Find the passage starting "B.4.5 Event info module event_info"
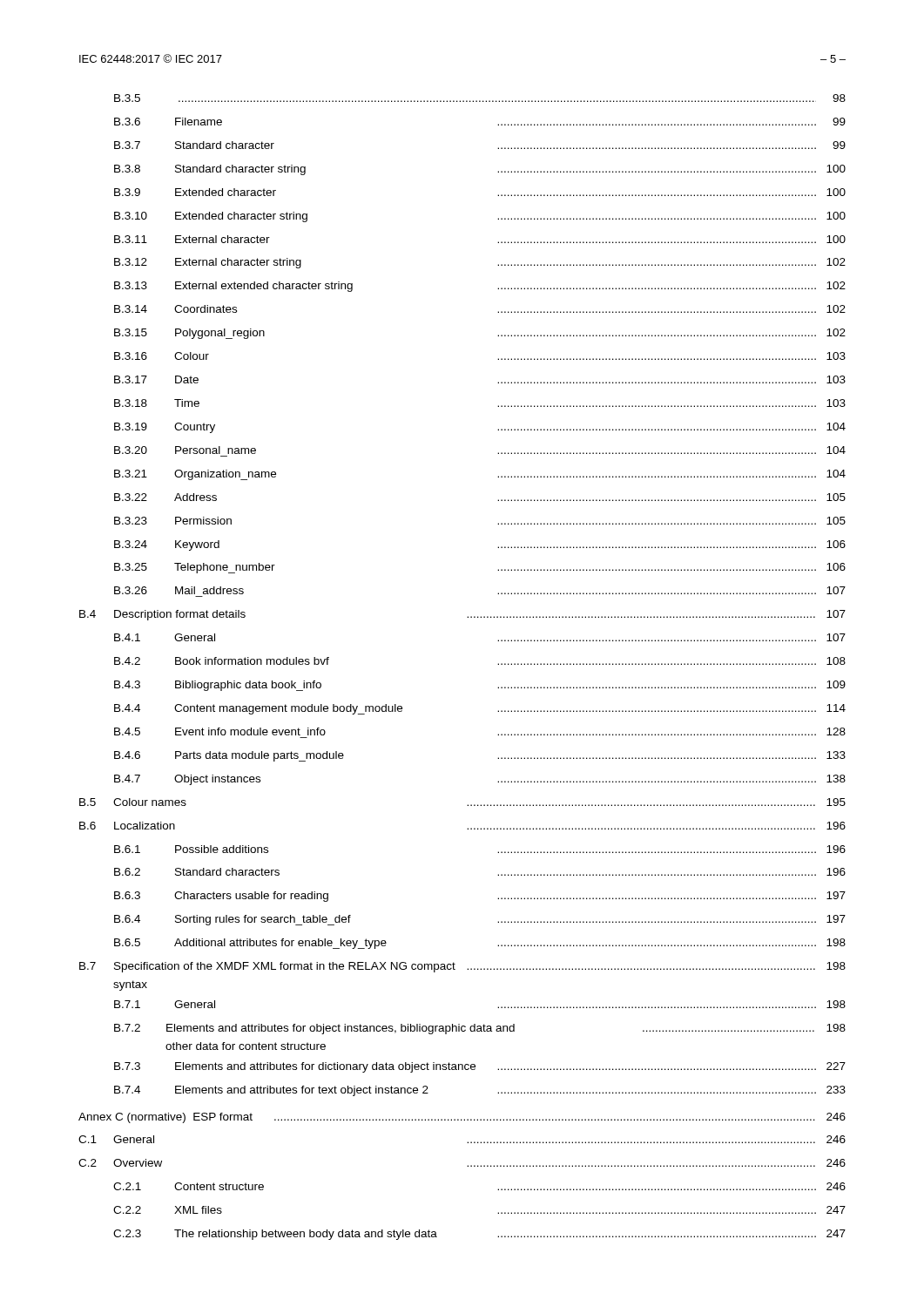The height and width of the screenshot is (1307, 924). coord(127,731)
